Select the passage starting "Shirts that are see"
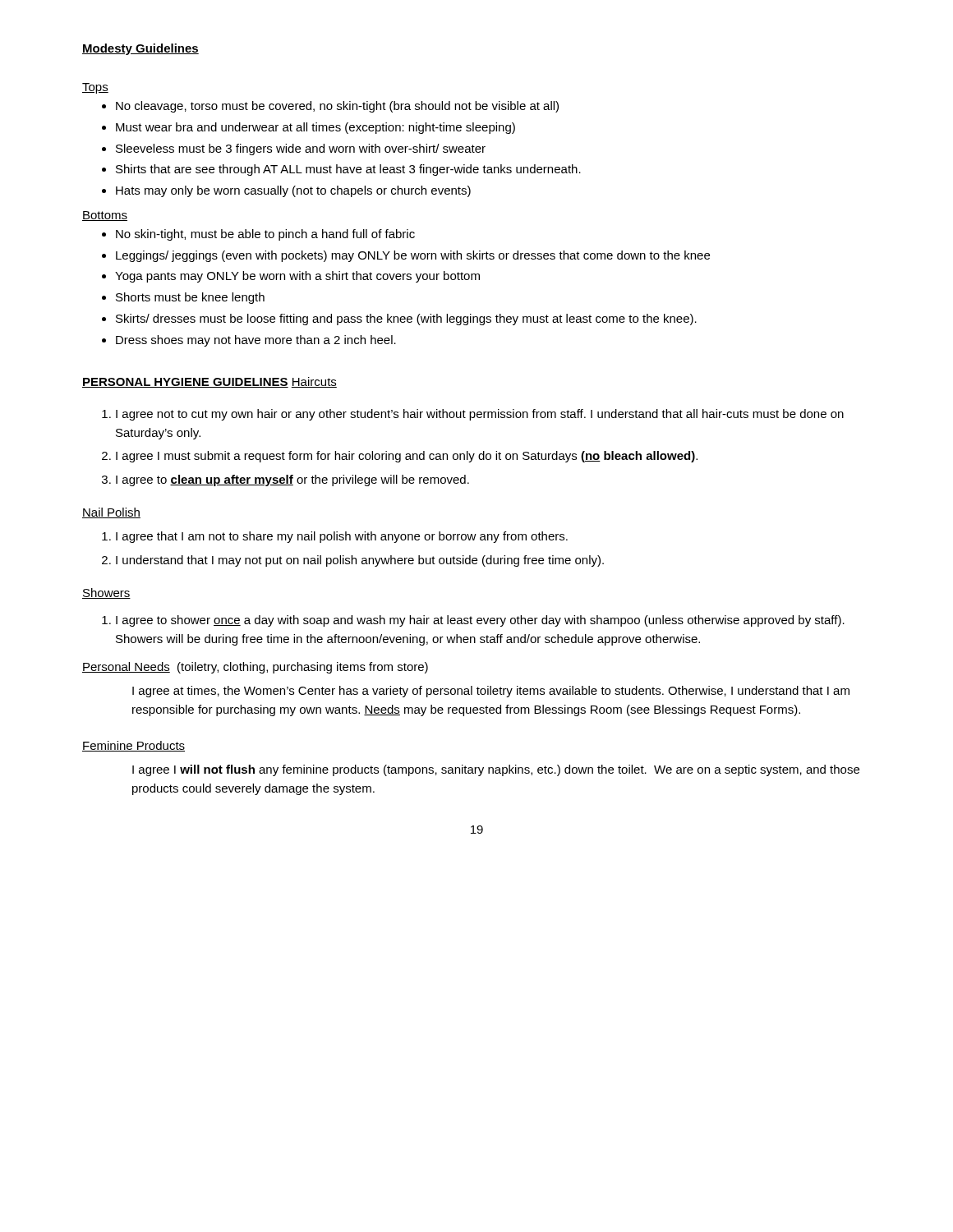Image resolution: width=953 pixels, height=1232 pixels. point(348,169)
